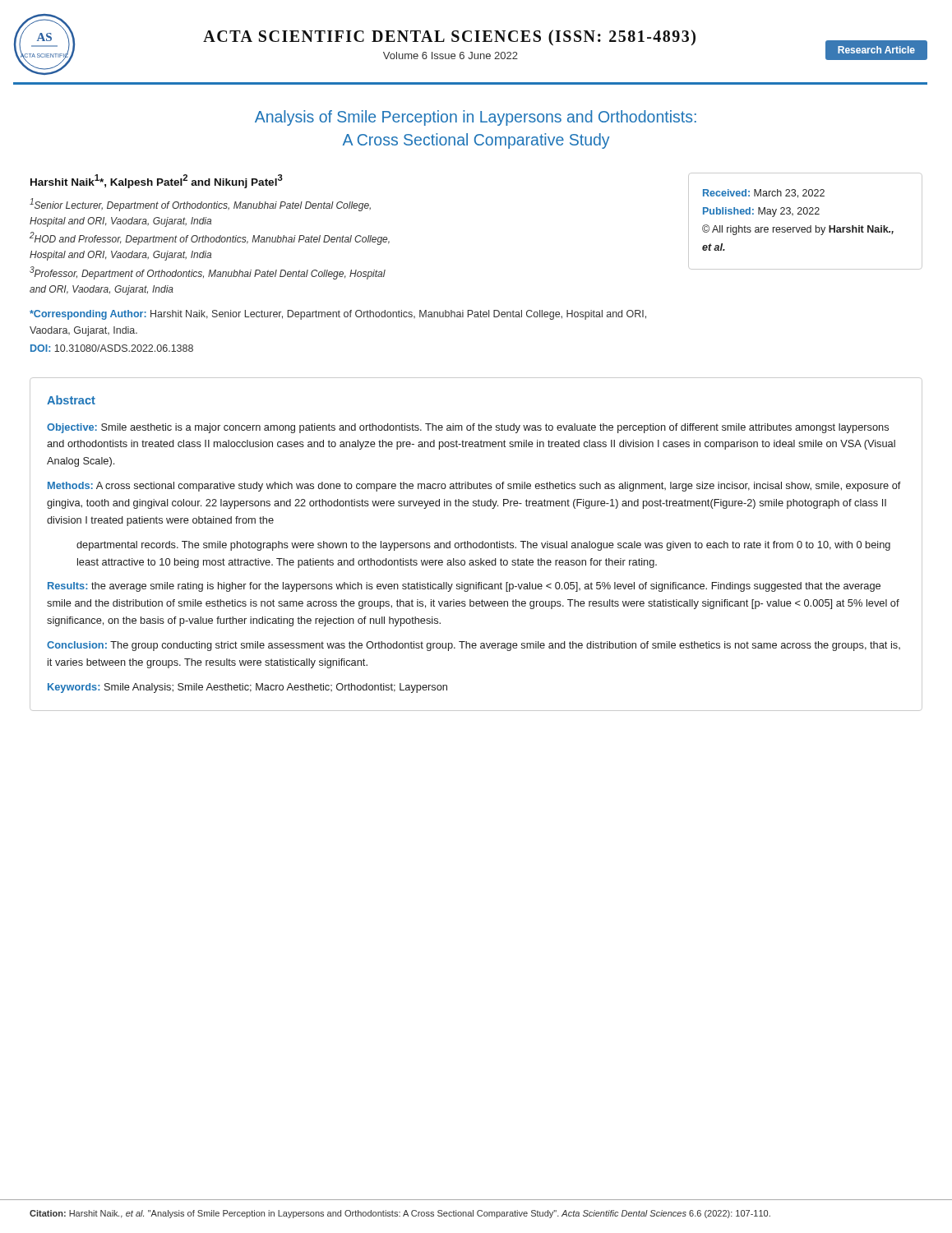This screenshot has height=1233, width=952.
Task: Click on the text block that says "Corresponding Author: Harshit"
Action: point(338,322)
